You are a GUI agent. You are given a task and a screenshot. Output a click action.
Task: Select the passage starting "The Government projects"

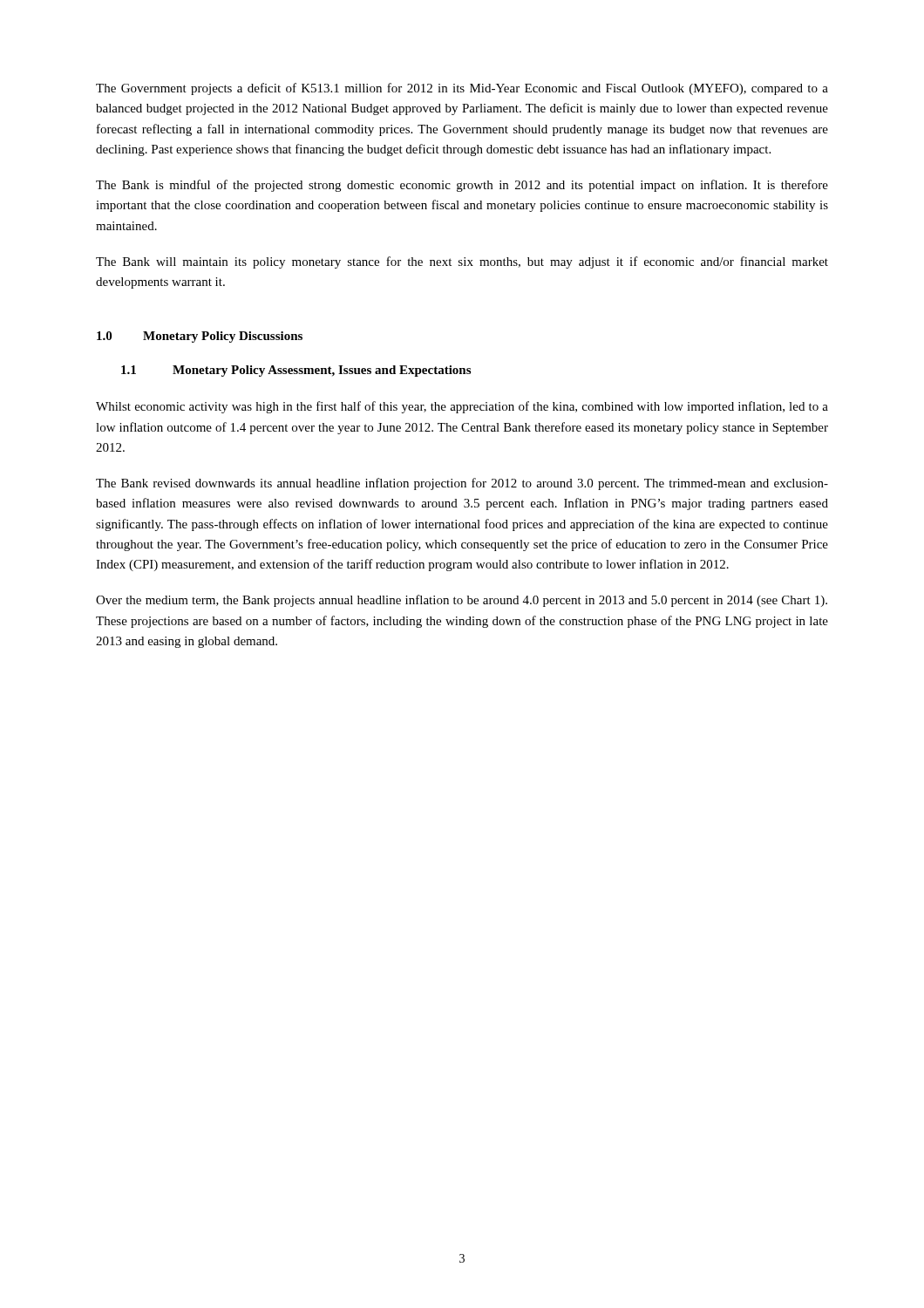click(462, 119)
